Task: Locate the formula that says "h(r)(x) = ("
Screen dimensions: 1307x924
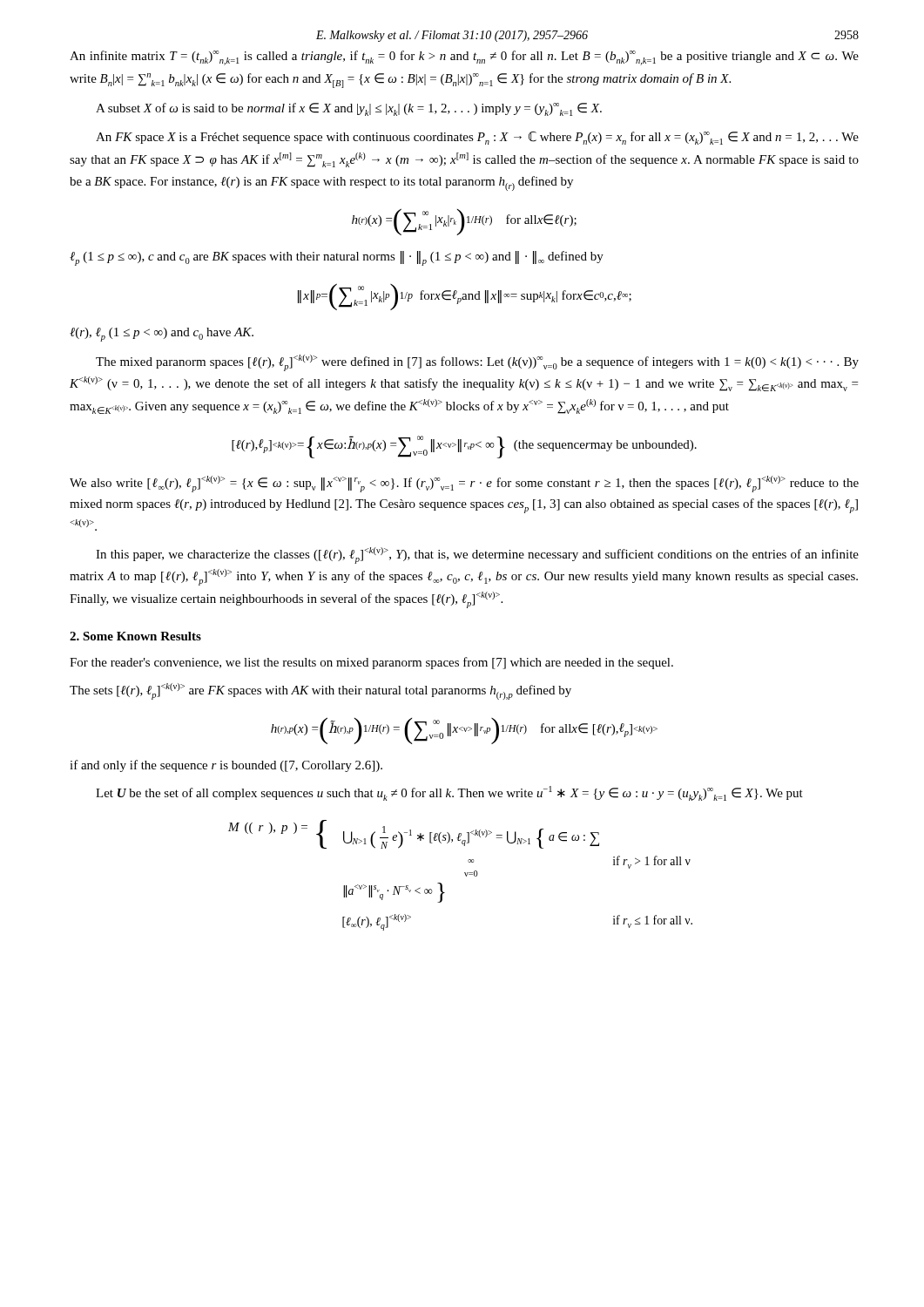Action: click(x=464, y=220)
